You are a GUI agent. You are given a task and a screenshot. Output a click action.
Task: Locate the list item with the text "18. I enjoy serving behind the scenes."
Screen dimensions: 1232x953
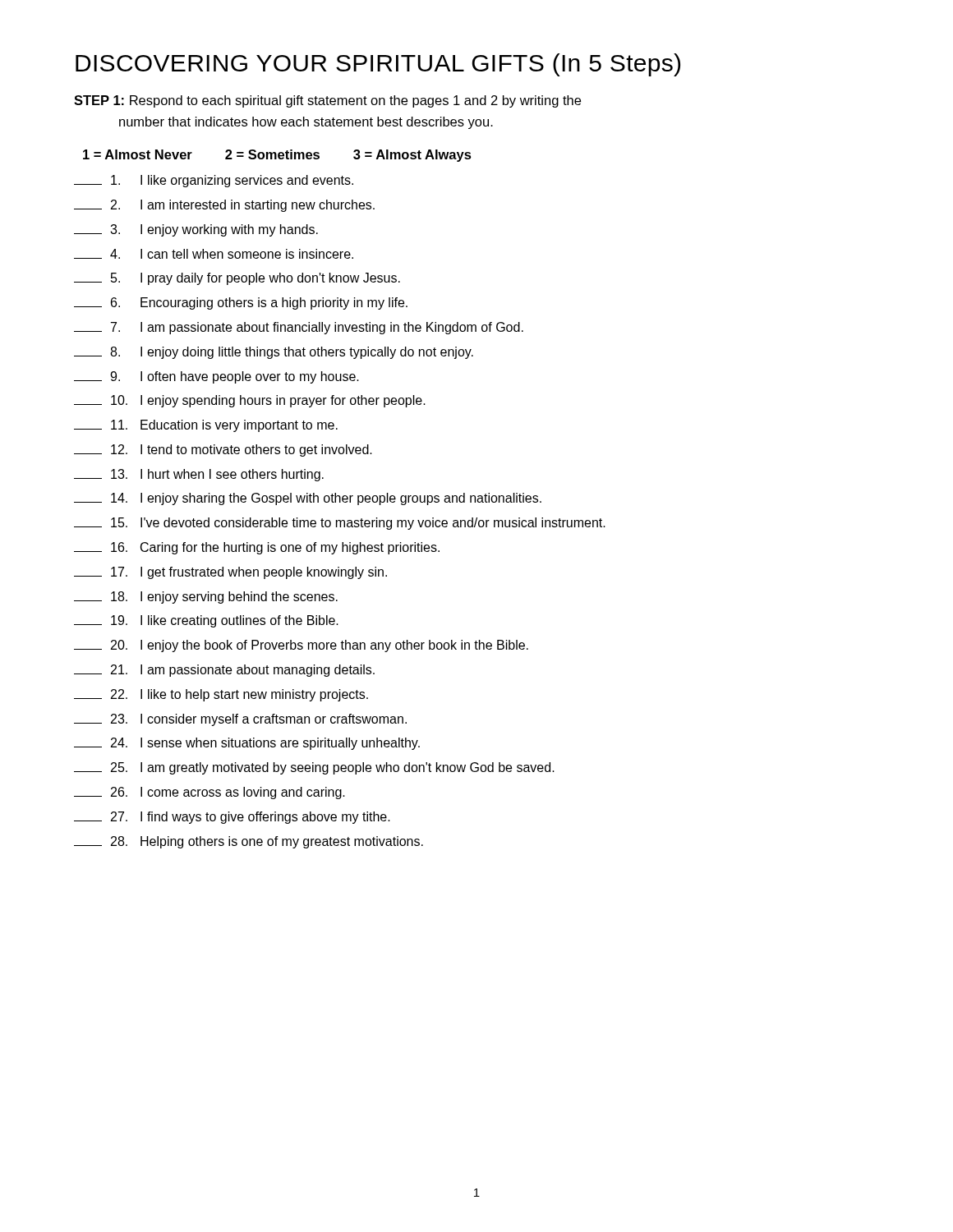coord(206,598)
